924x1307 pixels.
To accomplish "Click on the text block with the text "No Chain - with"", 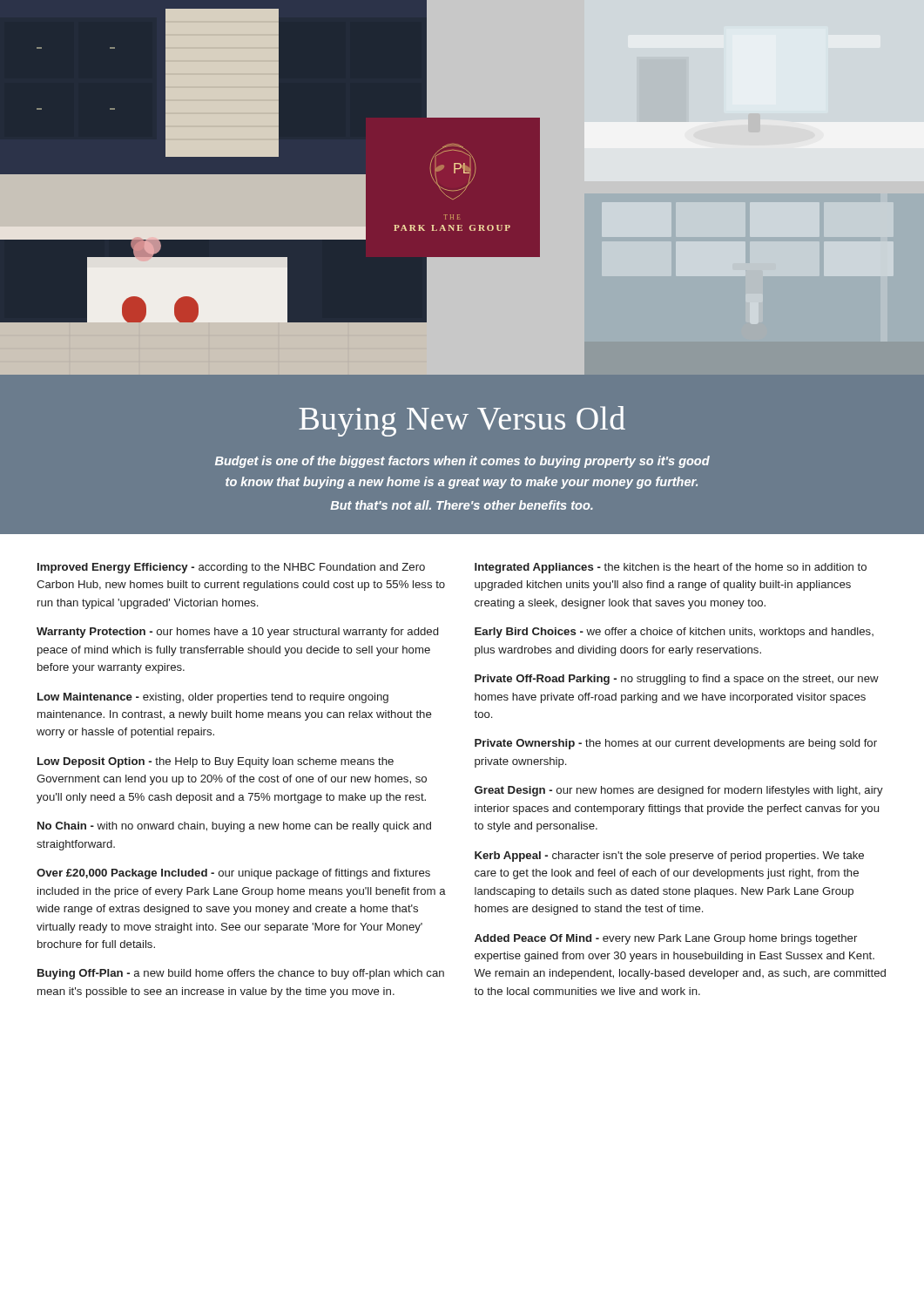I will [243, 835].
